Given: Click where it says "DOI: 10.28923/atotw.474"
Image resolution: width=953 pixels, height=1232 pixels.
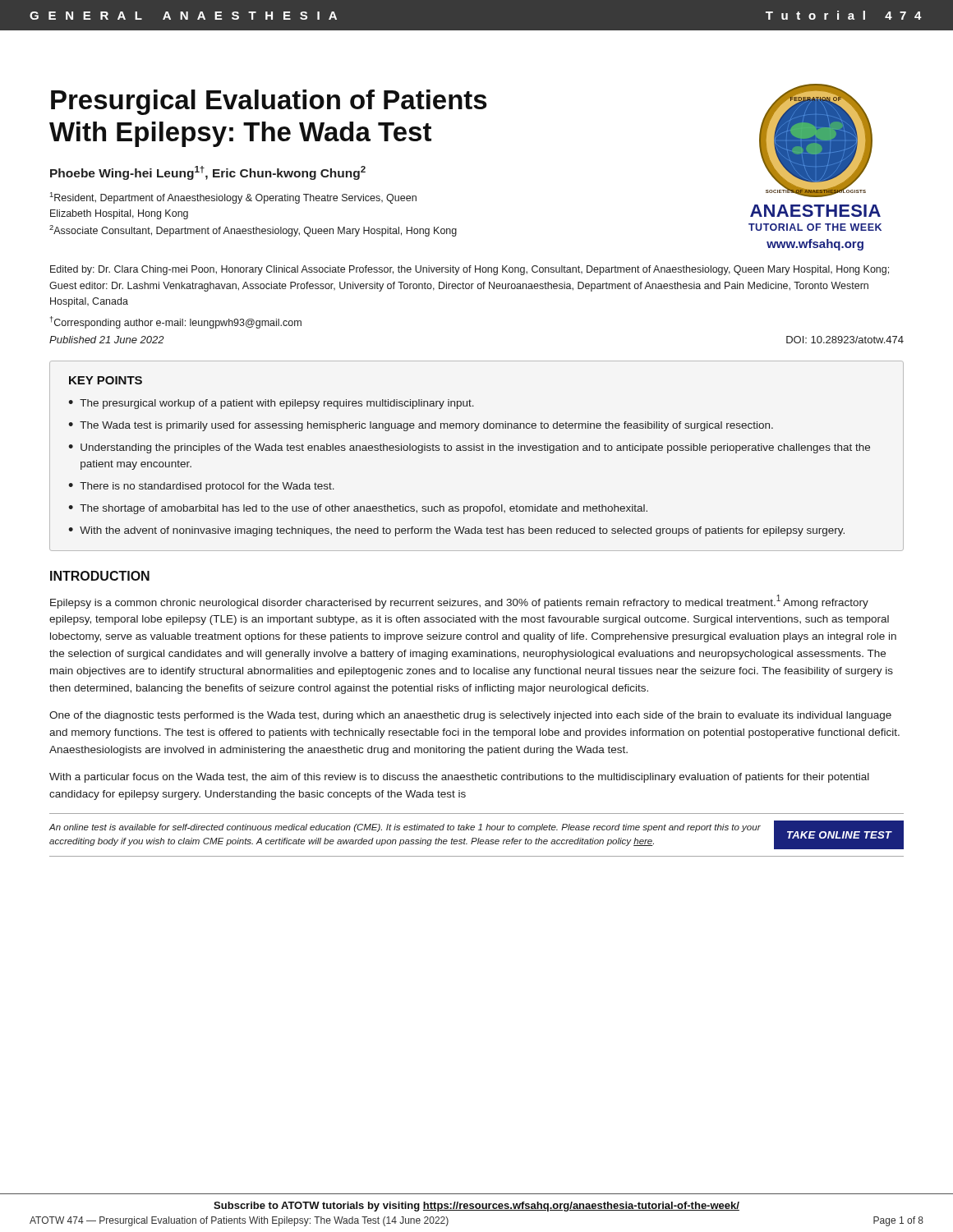Looking at the screenshot, I should pyautogui.click(x=845, y=339).
